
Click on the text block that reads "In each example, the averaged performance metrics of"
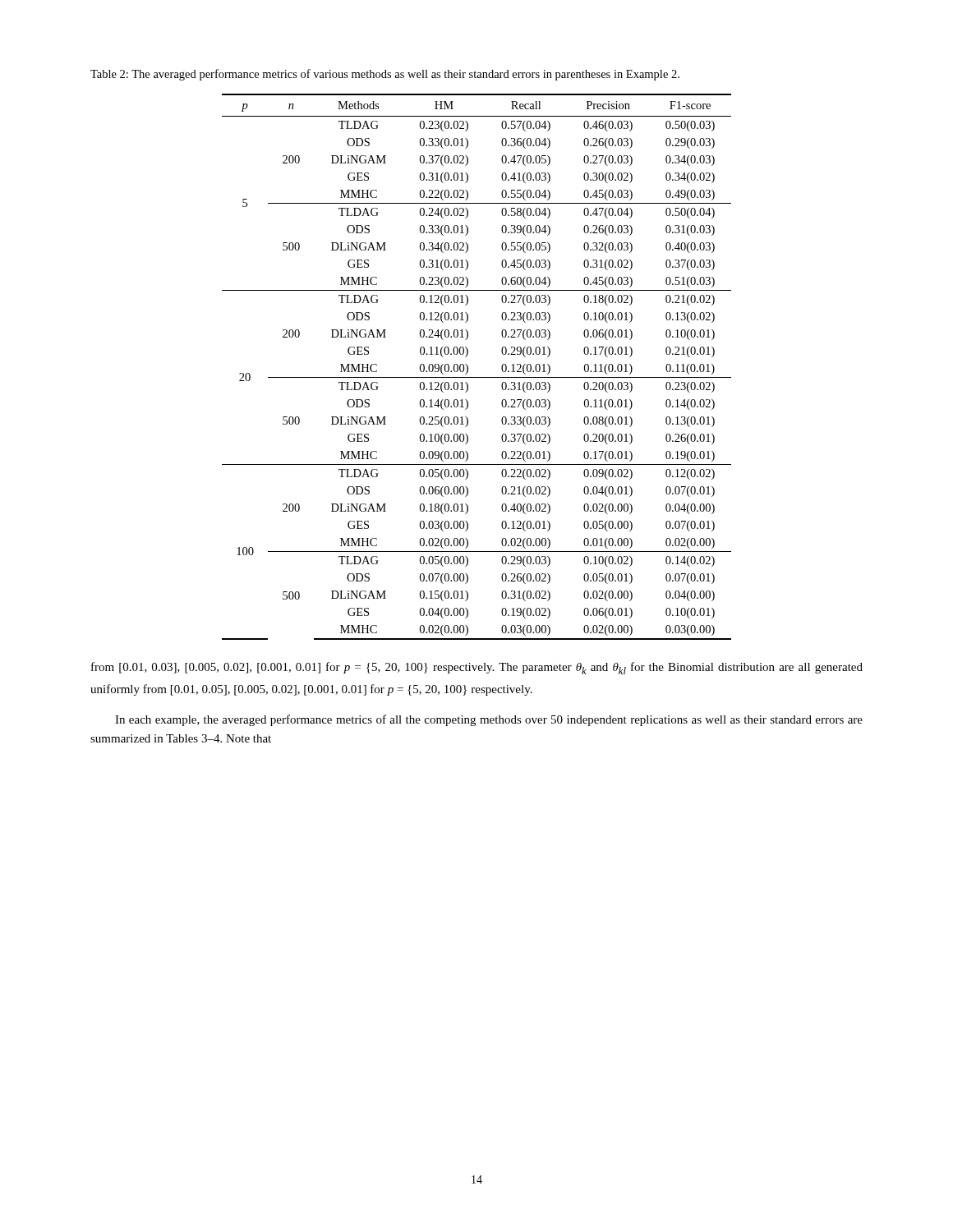(x=476, y=729)
